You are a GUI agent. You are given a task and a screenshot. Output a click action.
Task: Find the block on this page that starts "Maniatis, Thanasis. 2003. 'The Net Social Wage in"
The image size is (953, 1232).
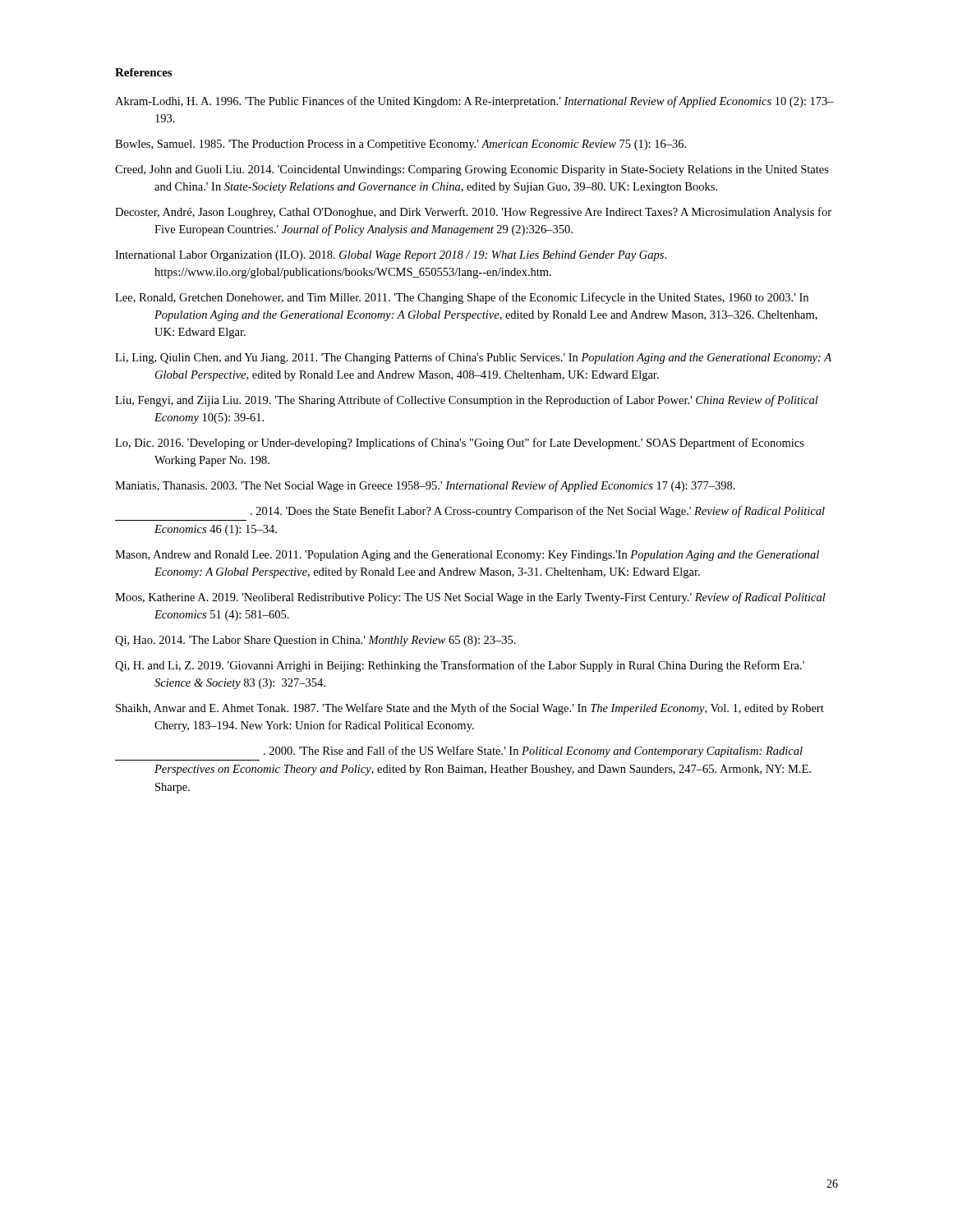tap(425, 486)
